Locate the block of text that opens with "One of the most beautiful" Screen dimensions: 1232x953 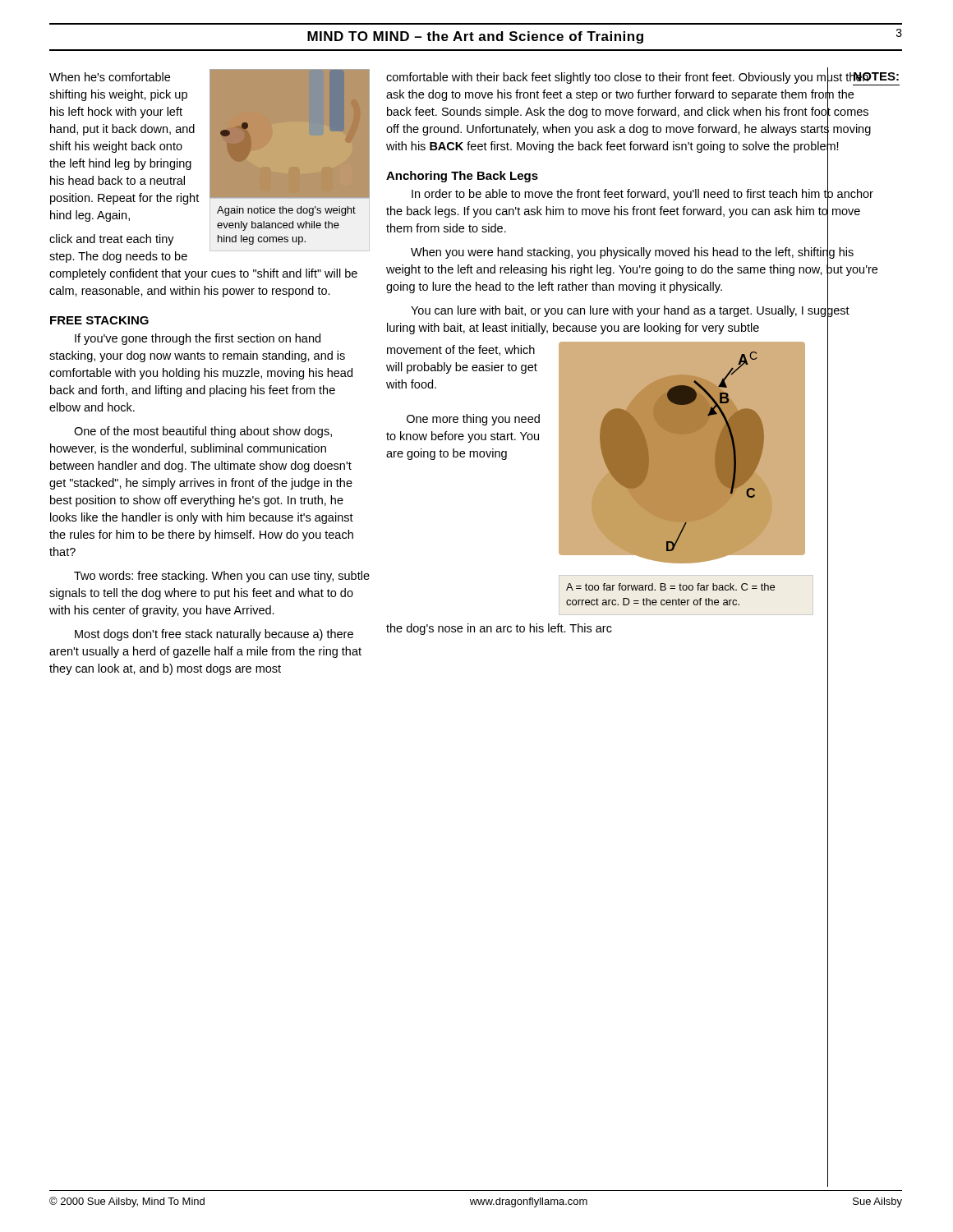tap(202, 492)
